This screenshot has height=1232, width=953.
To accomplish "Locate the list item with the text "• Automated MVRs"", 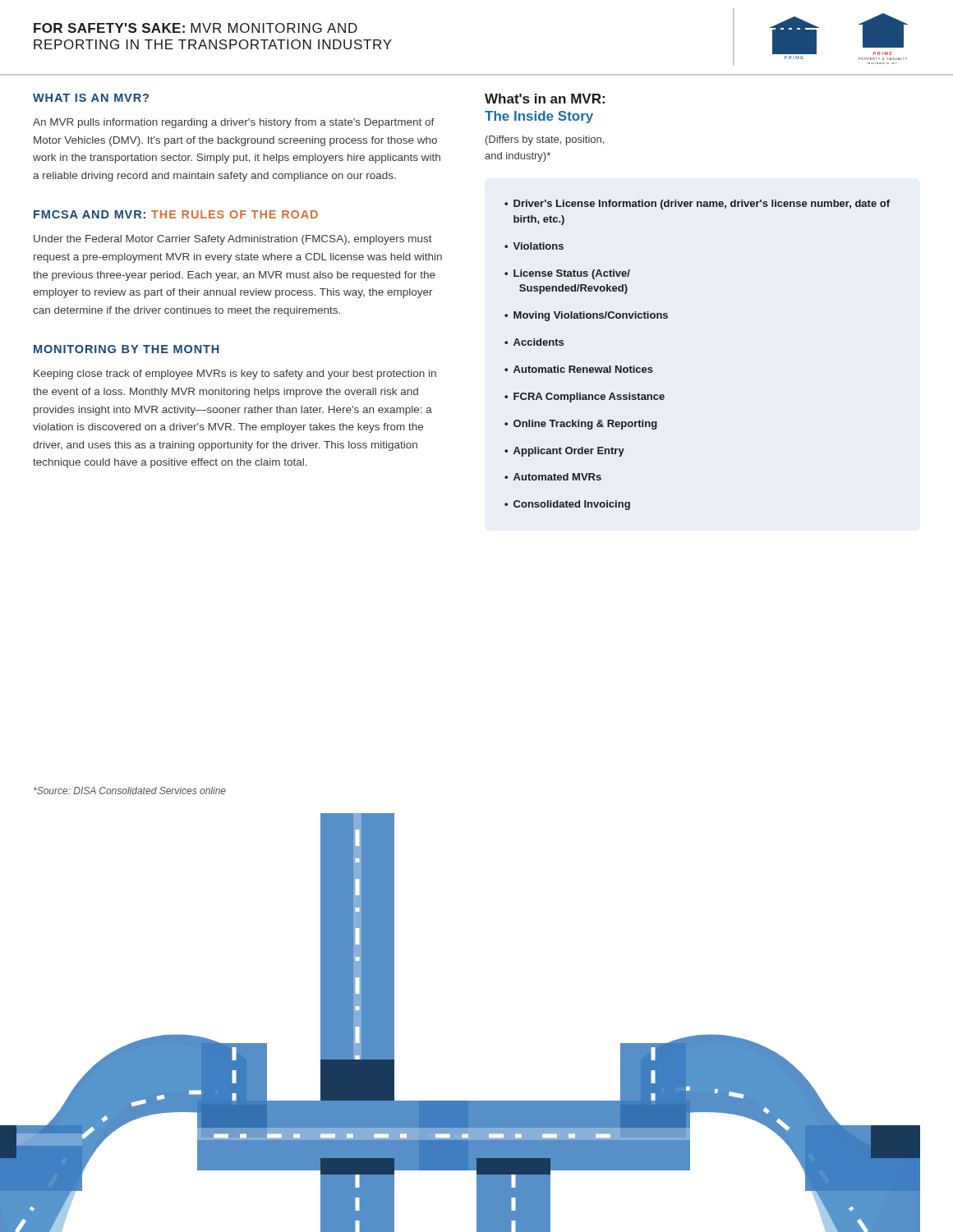I will pos(553,478).
